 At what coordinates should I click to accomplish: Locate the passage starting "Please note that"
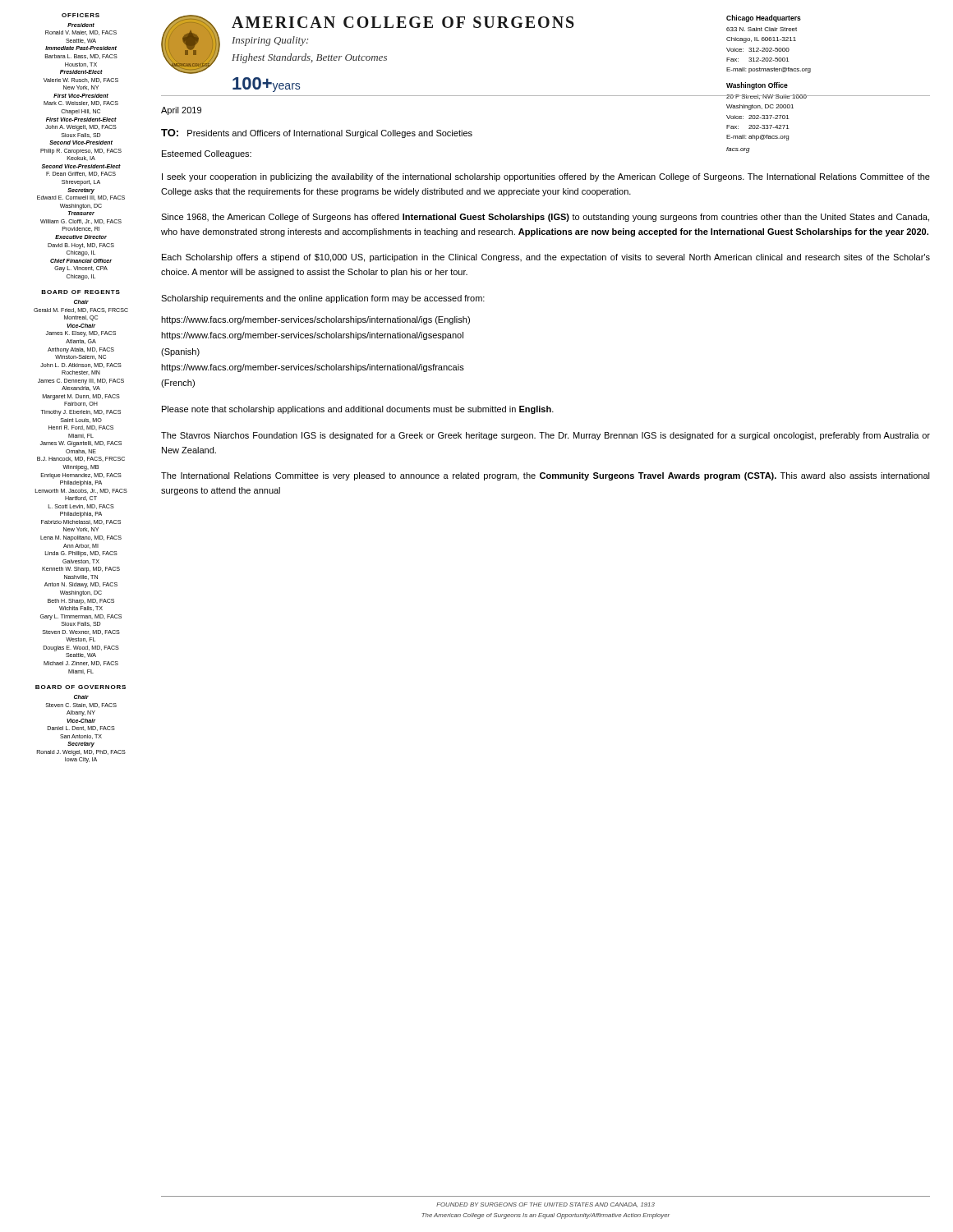(357, 409)
